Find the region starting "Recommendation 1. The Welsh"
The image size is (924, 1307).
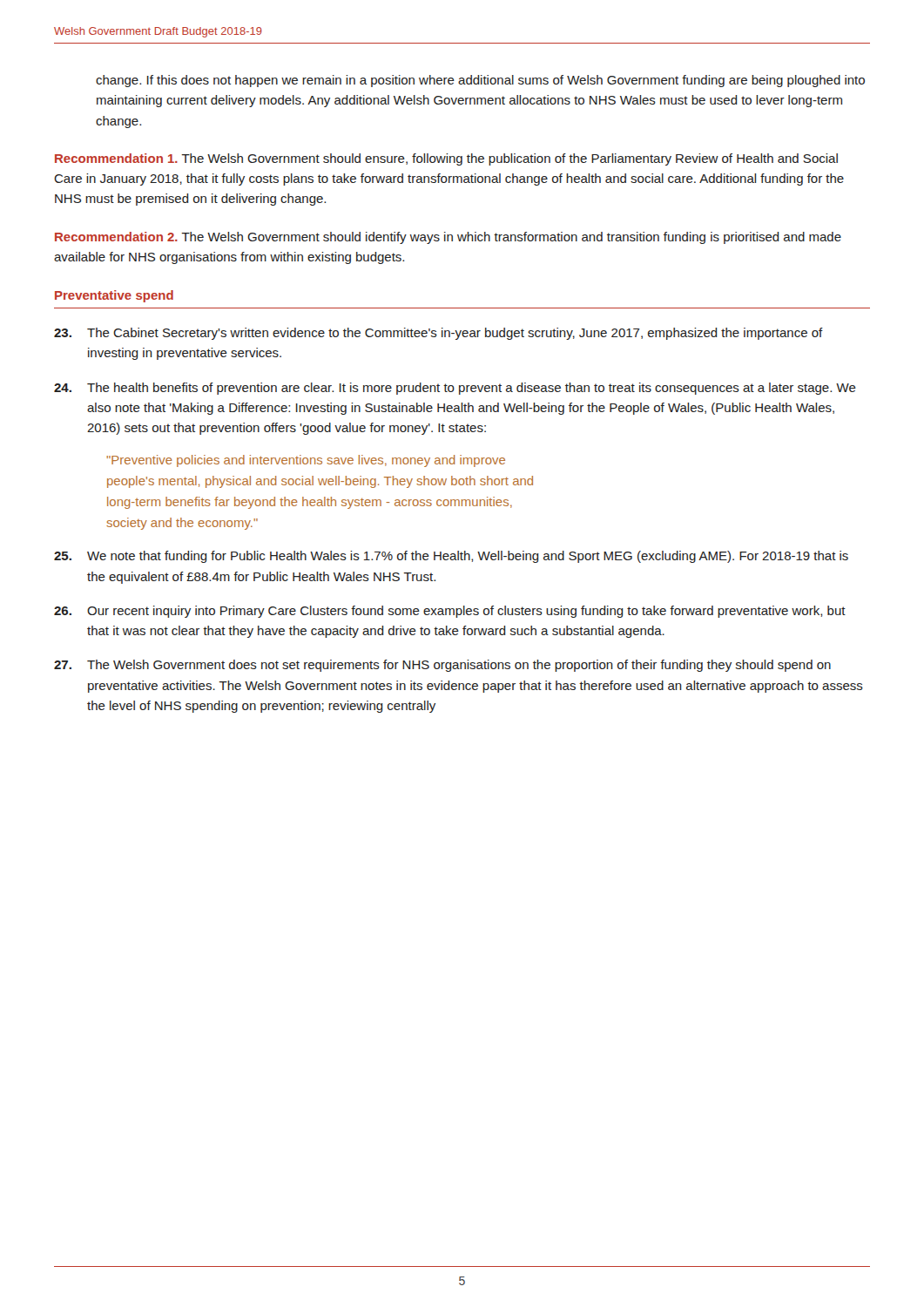449,178
